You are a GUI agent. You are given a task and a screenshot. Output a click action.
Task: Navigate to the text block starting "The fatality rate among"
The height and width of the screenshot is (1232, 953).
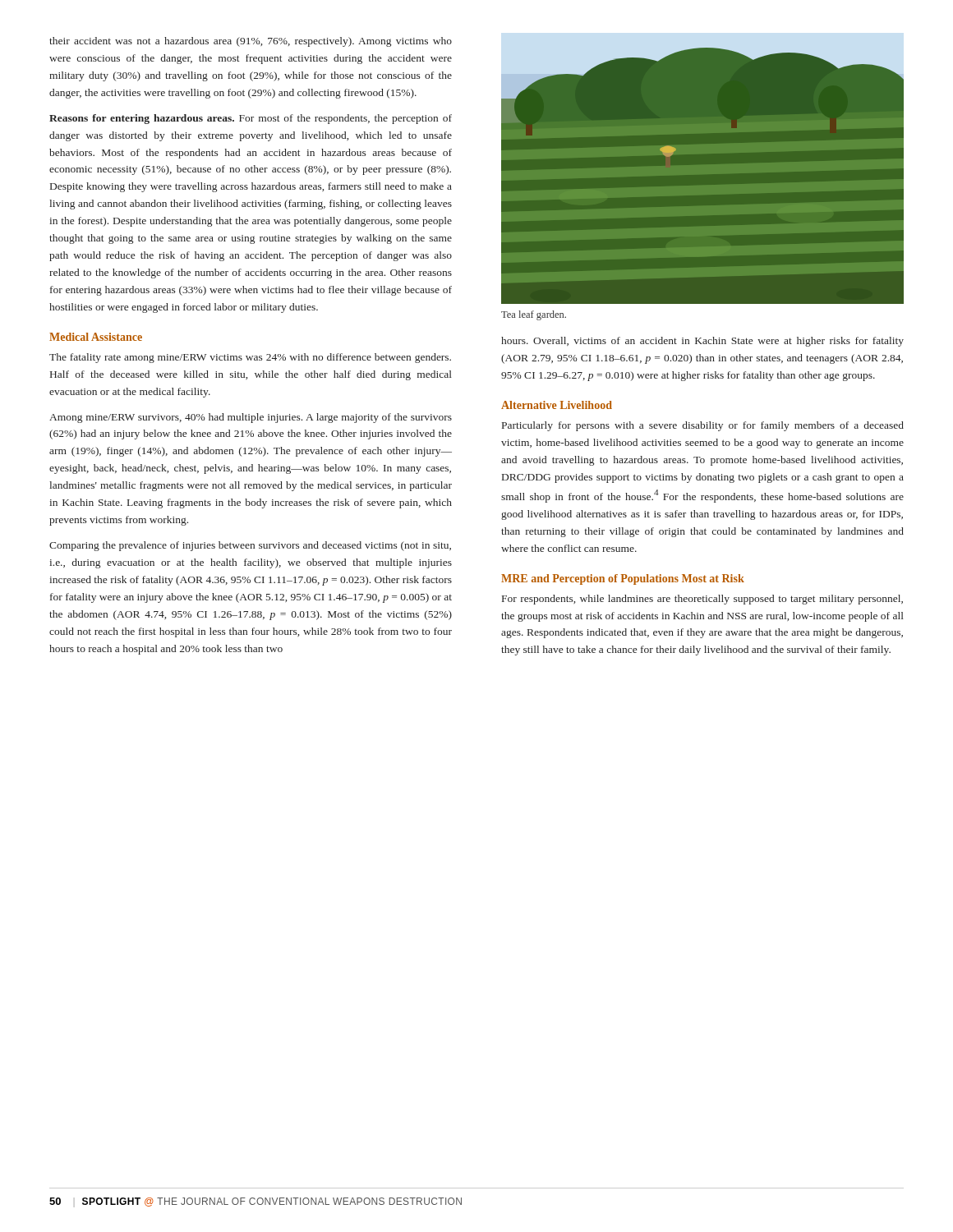[251, 374]
